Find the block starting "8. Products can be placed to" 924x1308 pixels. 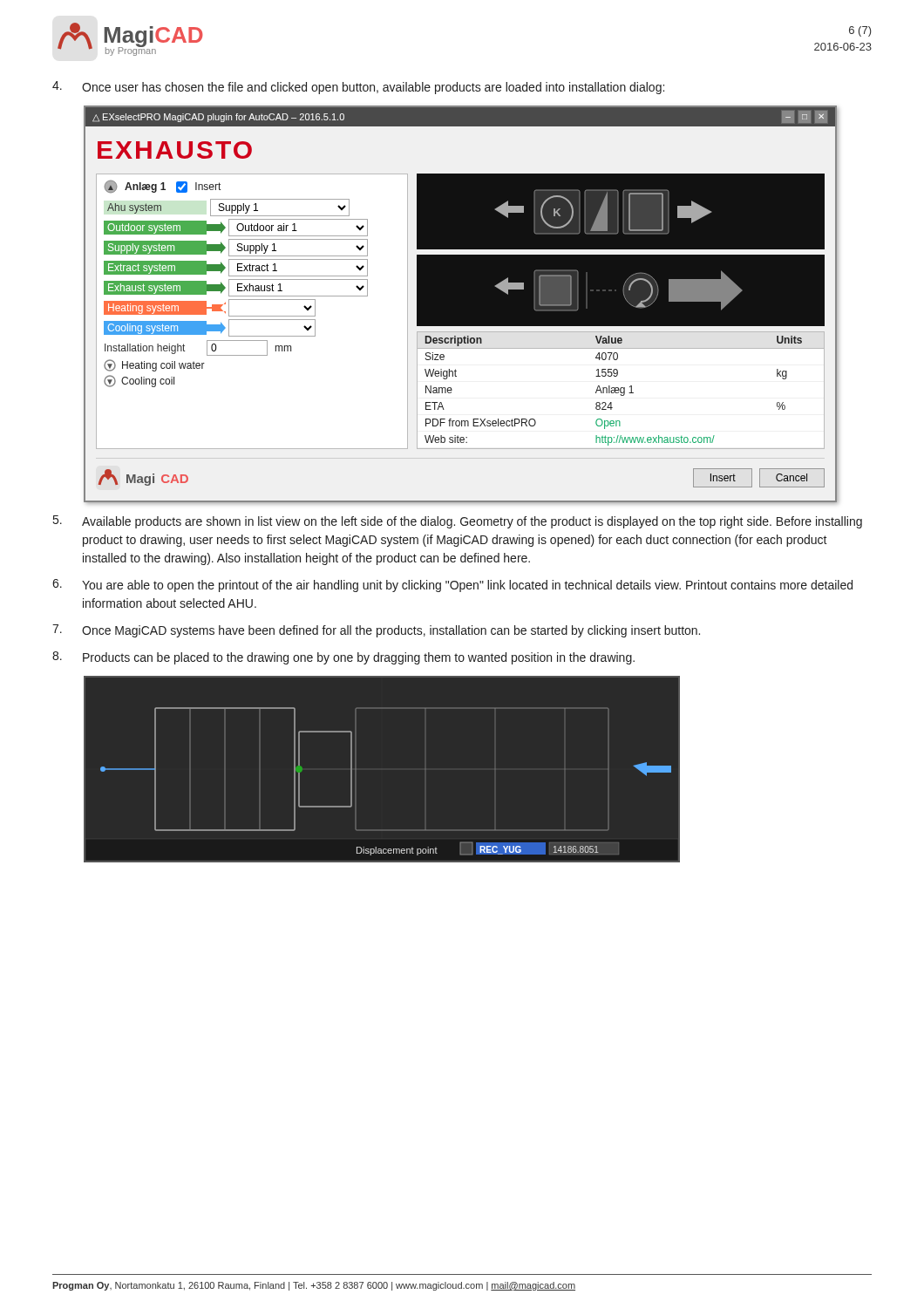[462, 658]
